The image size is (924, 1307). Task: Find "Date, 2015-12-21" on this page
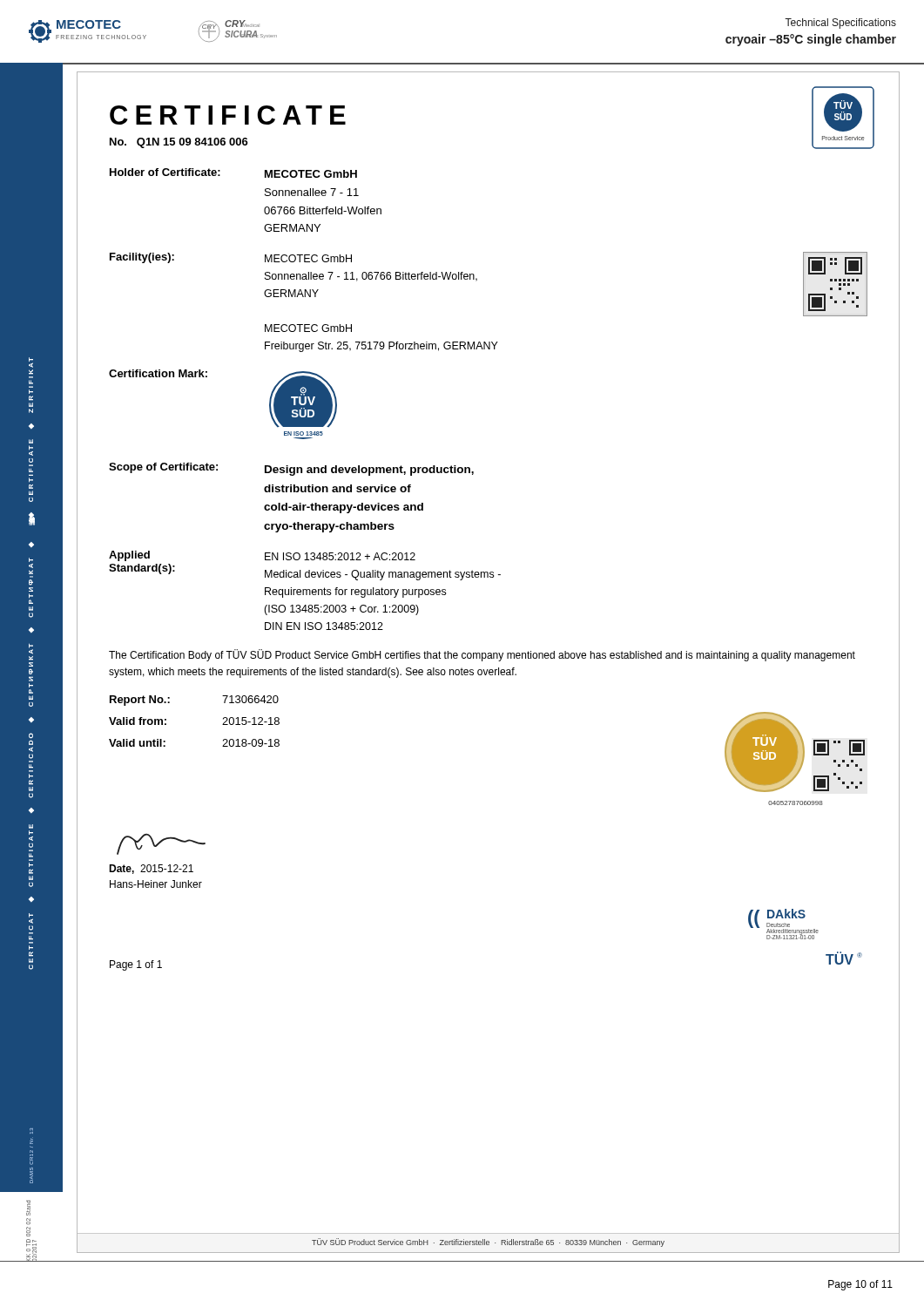coord(151,869)
